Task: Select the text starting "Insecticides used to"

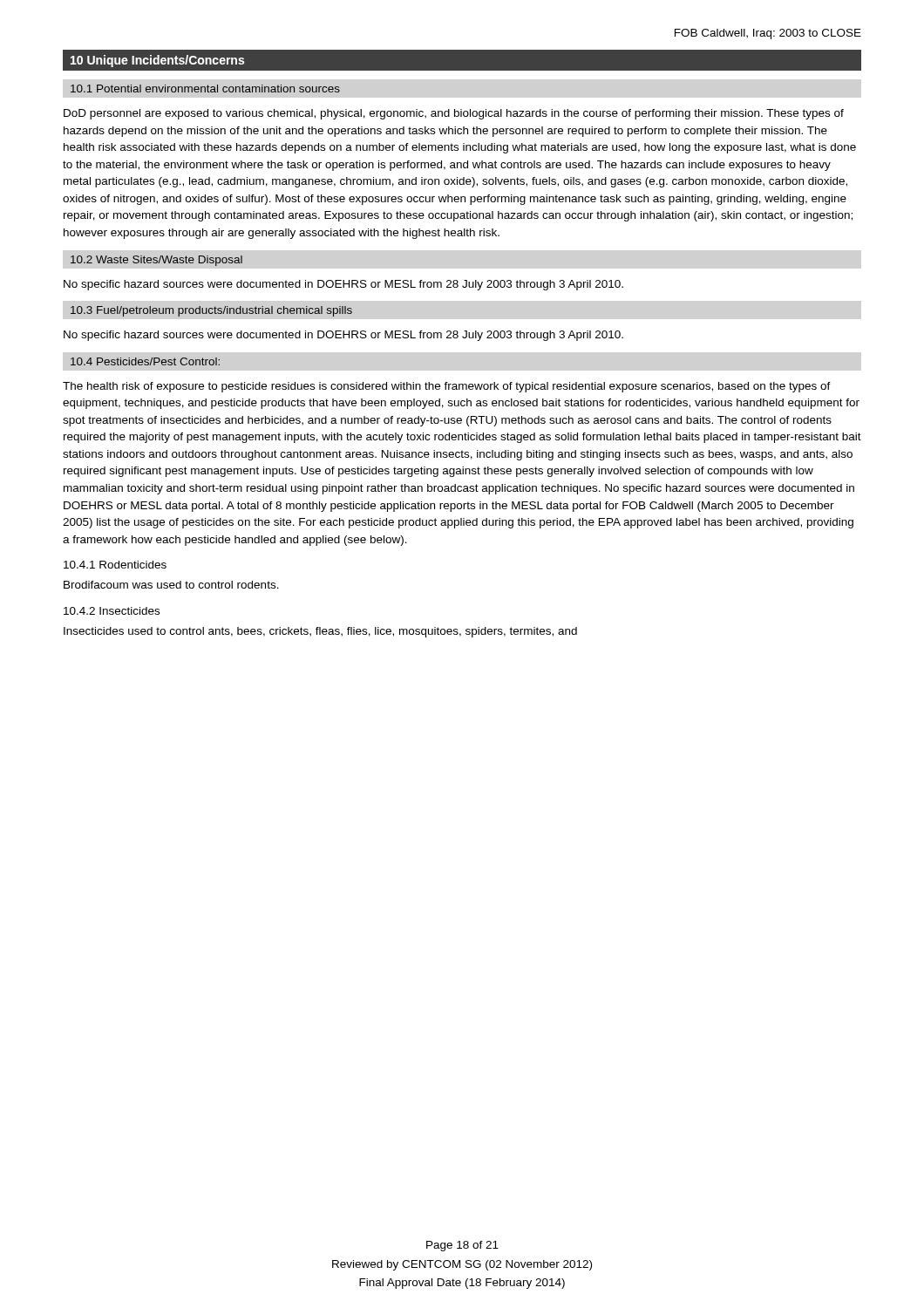Action: click(x=320, y=631)
